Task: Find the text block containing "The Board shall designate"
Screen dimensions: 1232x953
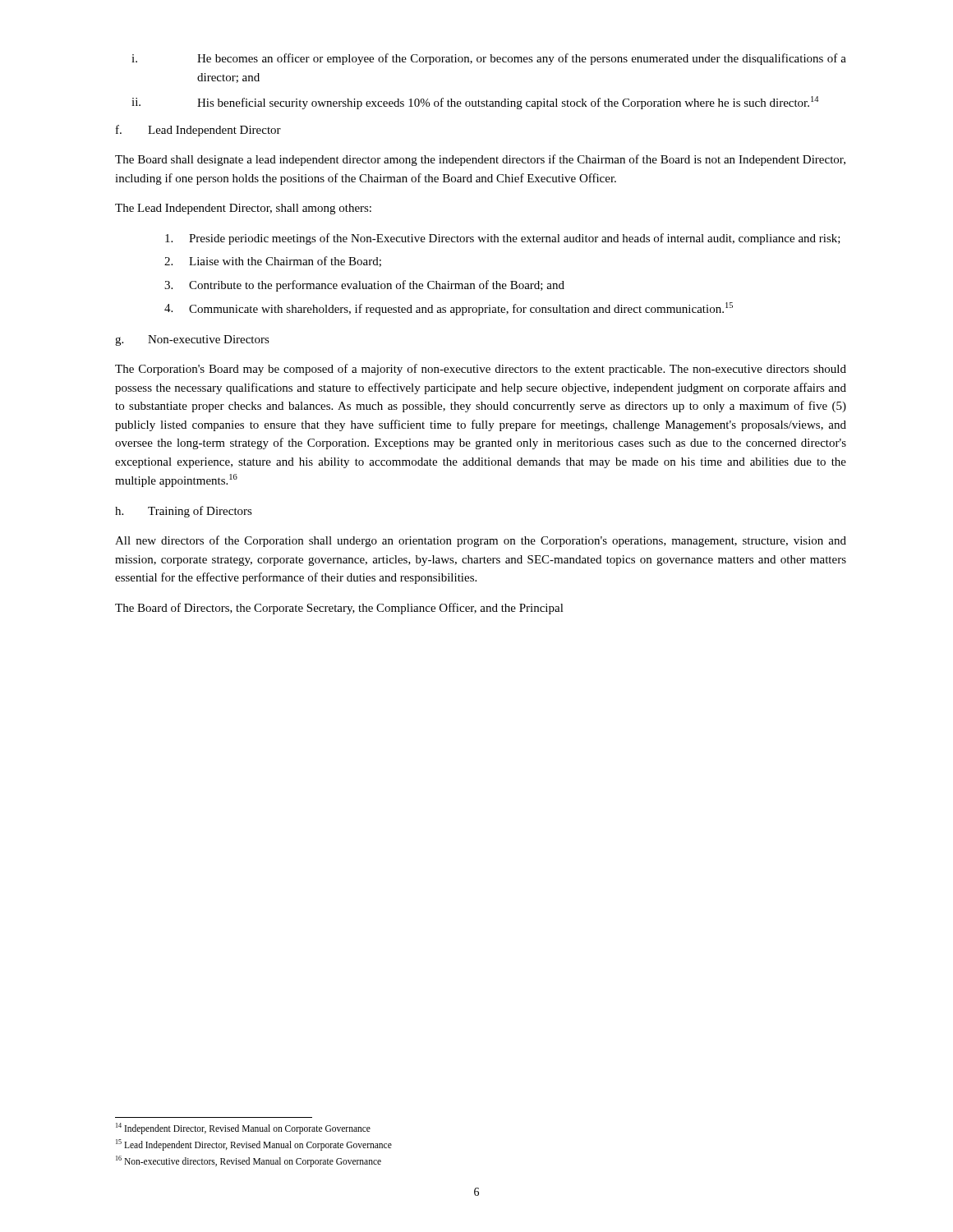Action: (x=481, y=169)
